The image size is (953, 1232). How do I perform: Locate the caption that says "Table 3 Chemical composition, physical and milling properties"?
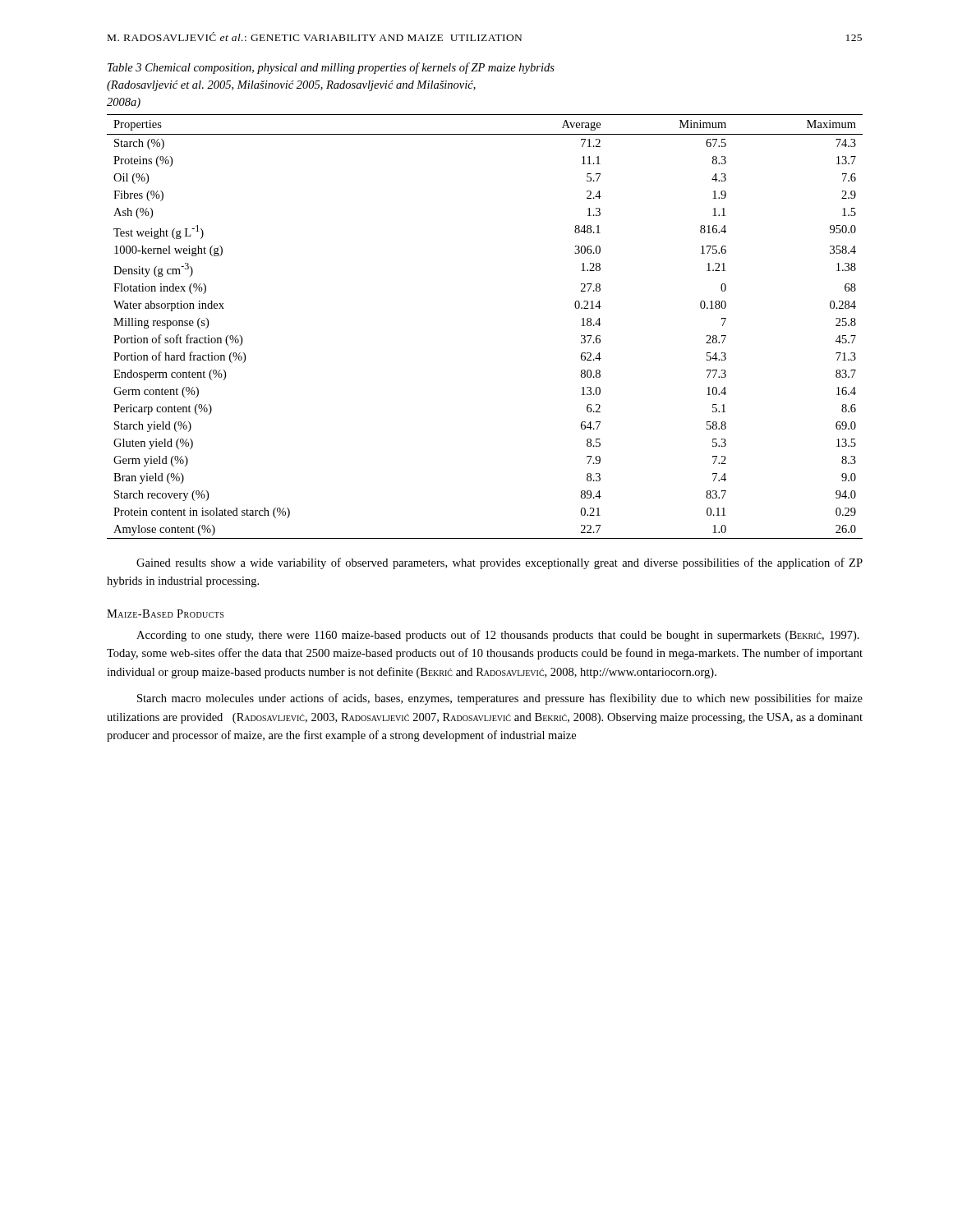(331, 85)
